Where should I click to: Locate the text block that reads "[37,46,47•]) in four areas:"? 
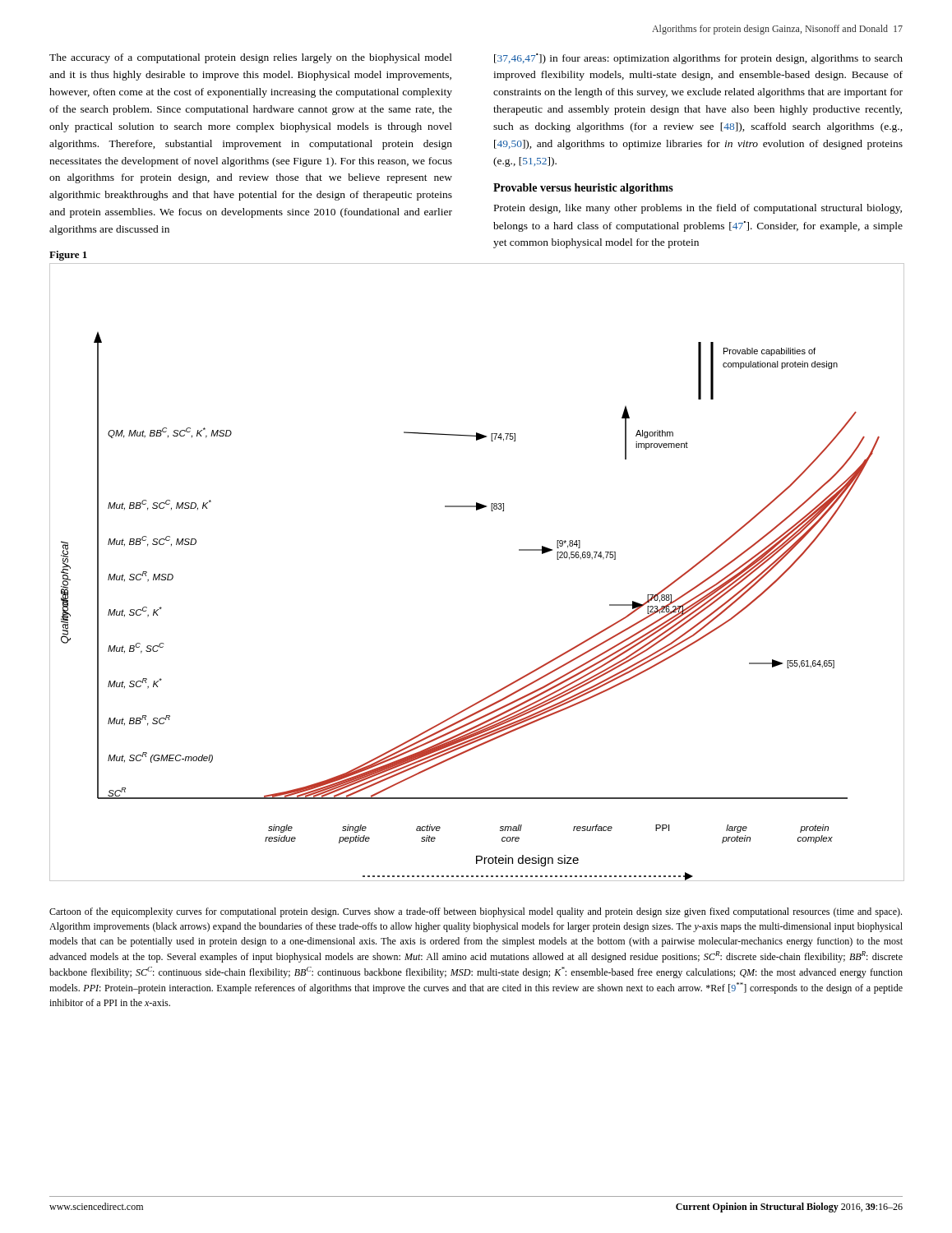coord(698,109)
